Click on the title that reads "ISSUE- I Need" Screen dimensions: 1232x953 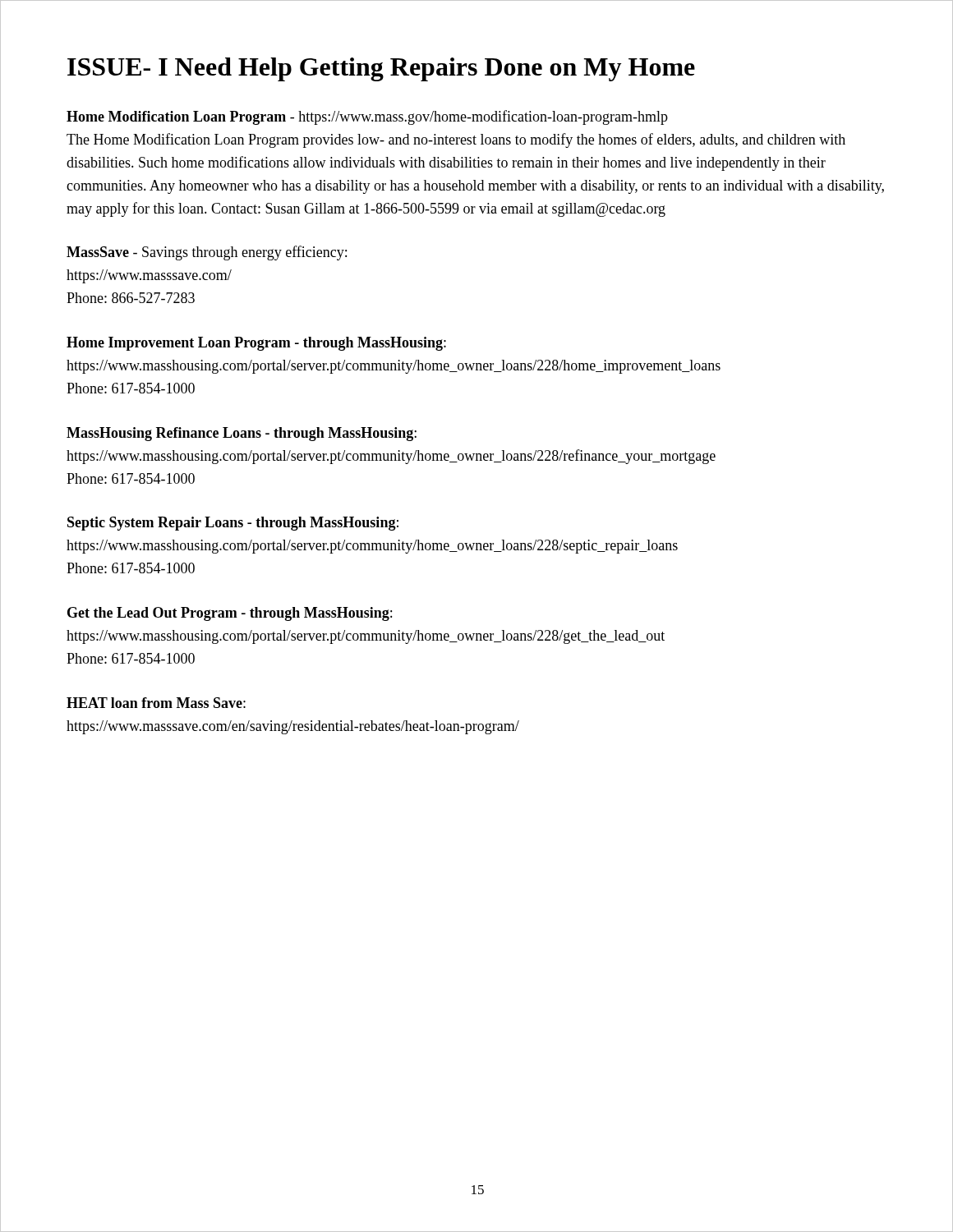click(x=381, y=67)
